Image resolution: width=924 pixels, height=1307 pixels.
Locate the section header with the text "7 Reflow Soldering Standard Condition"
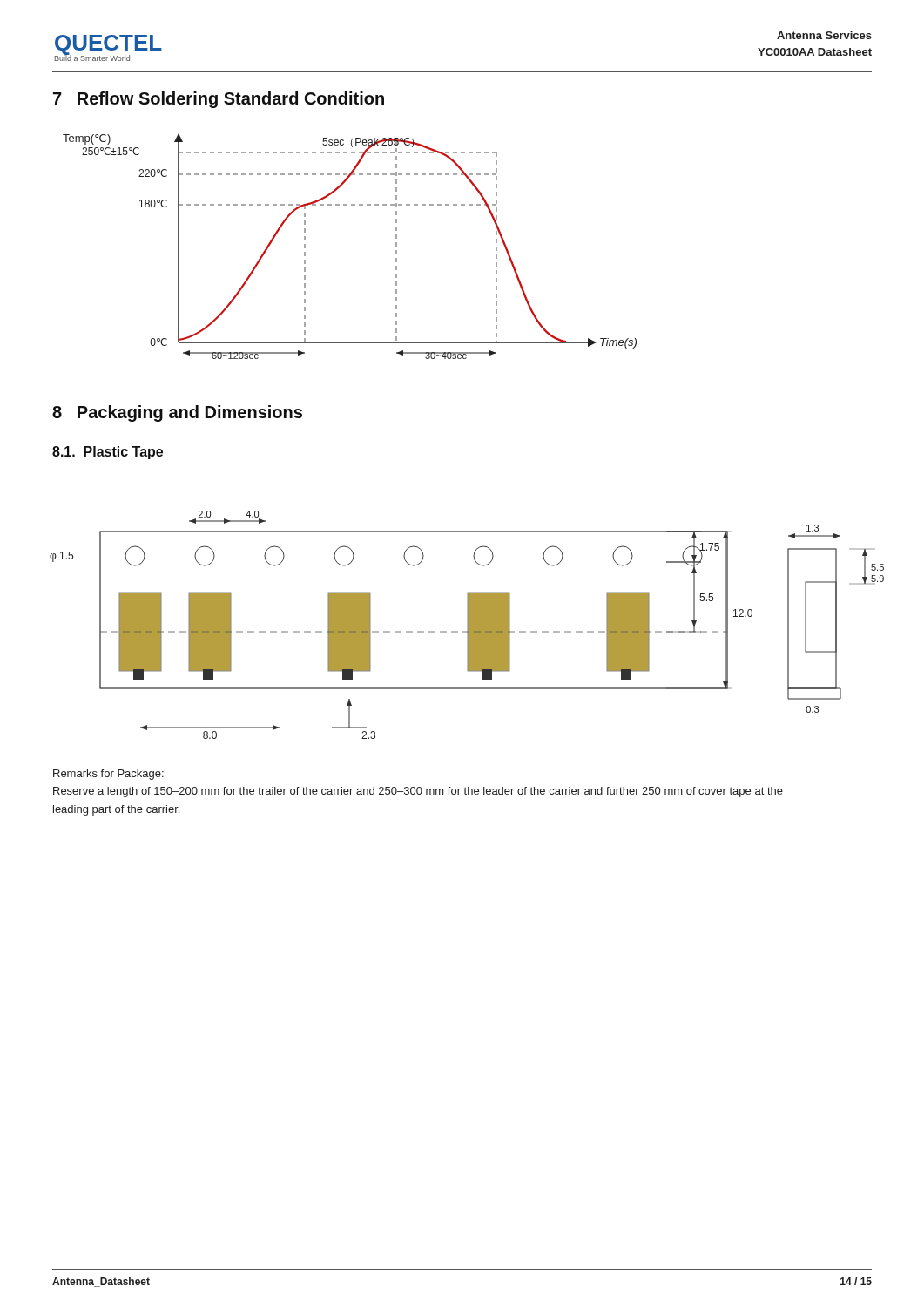219,98
